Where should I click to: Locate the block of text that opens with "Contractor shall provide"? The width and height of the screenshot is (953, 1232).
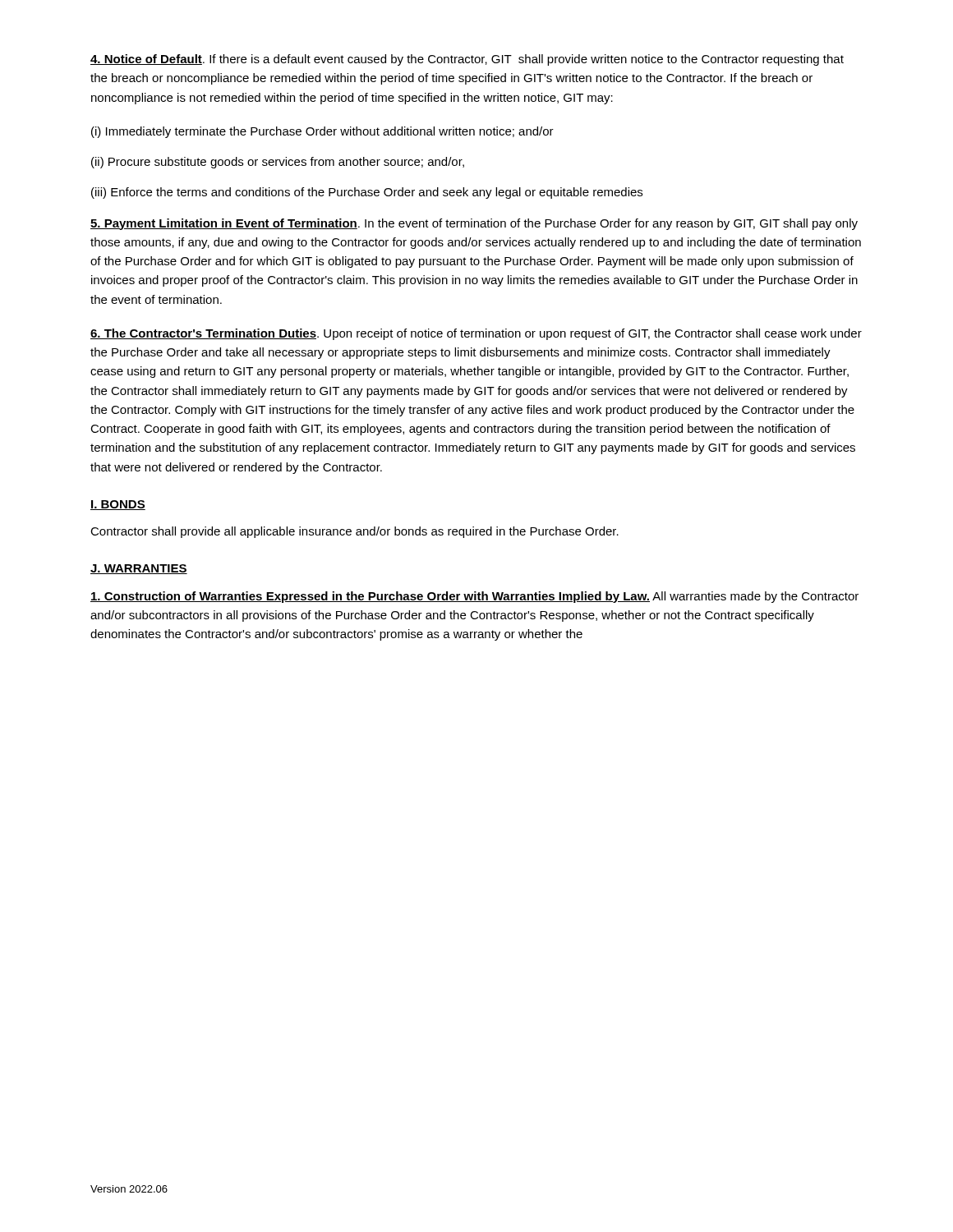click(355, 531)
